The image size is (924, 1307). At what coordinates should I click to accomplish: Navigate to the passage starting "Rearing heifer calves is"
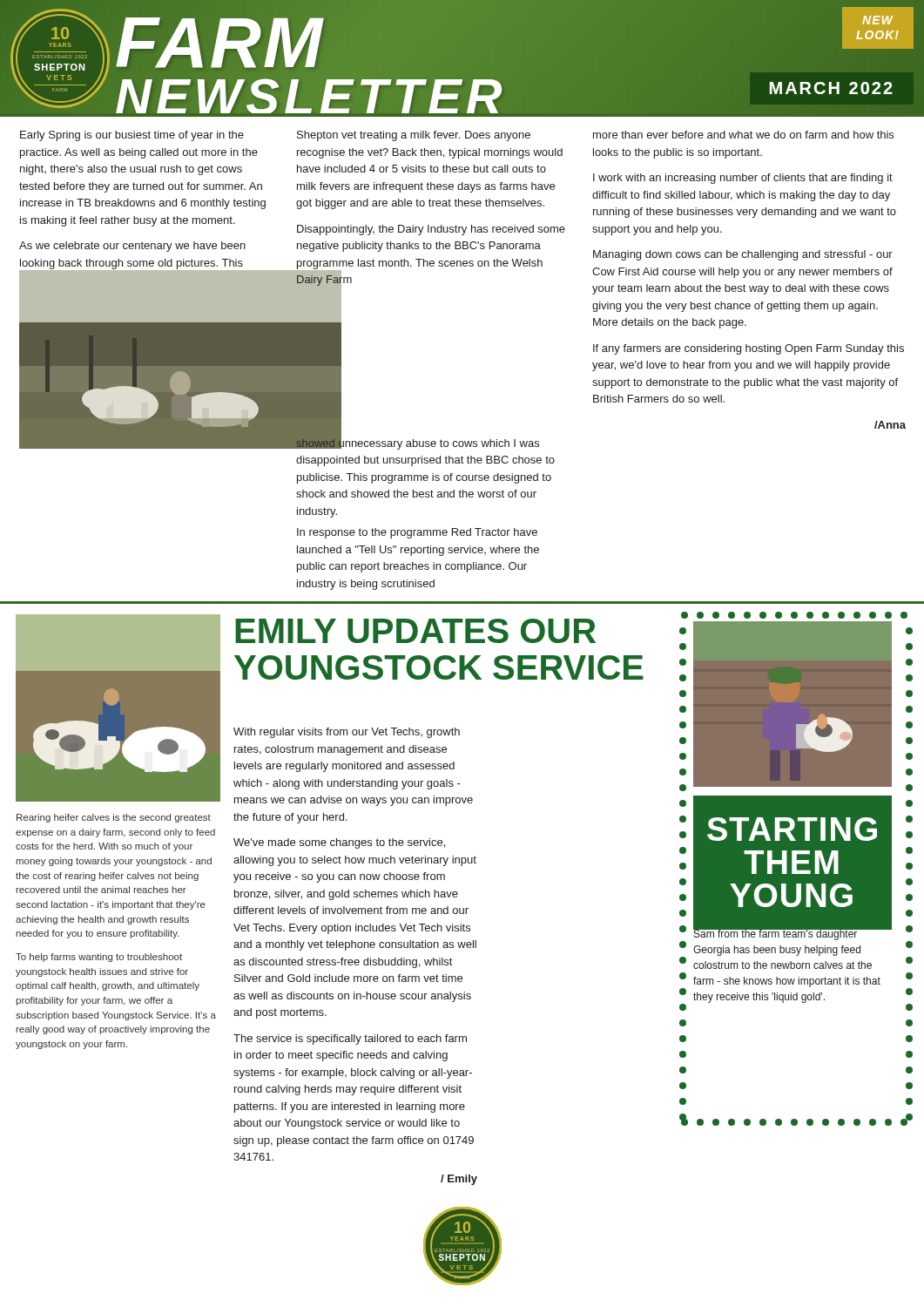point(118,931)
